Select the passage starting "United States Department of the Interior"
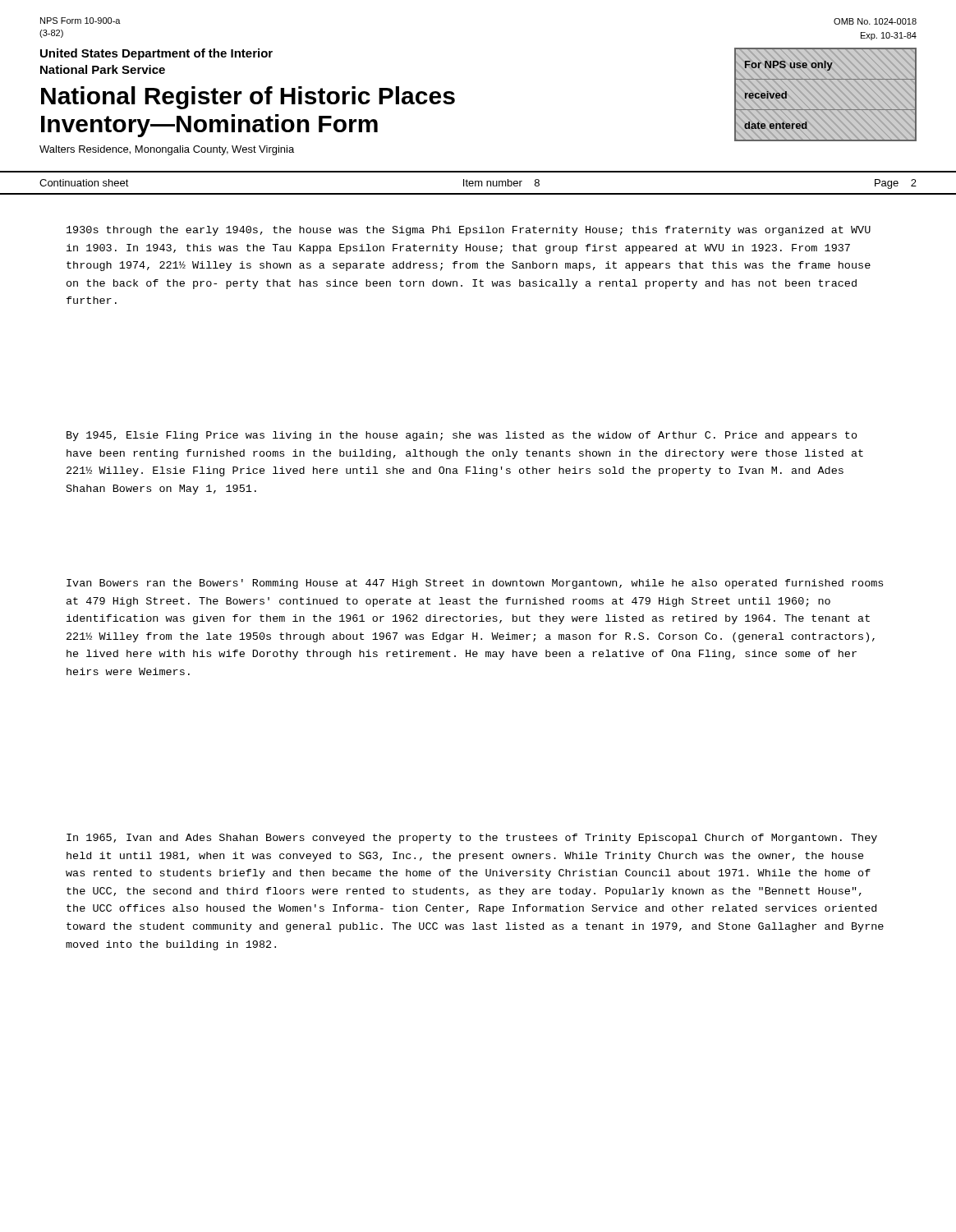 [156, 61]
